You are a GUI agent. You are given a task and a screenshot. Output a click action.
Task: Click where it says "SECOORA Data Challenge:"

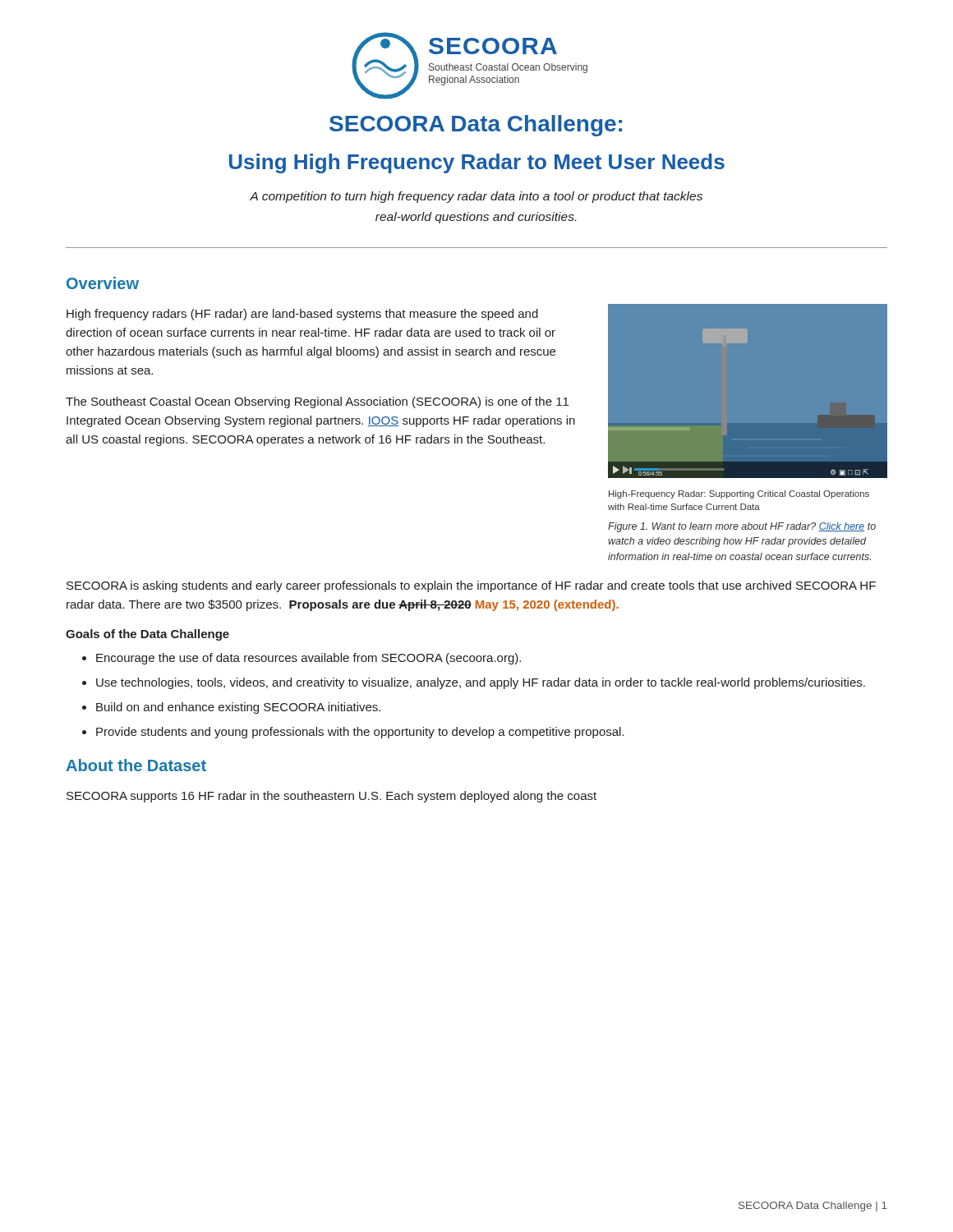(x=476, y=124)
